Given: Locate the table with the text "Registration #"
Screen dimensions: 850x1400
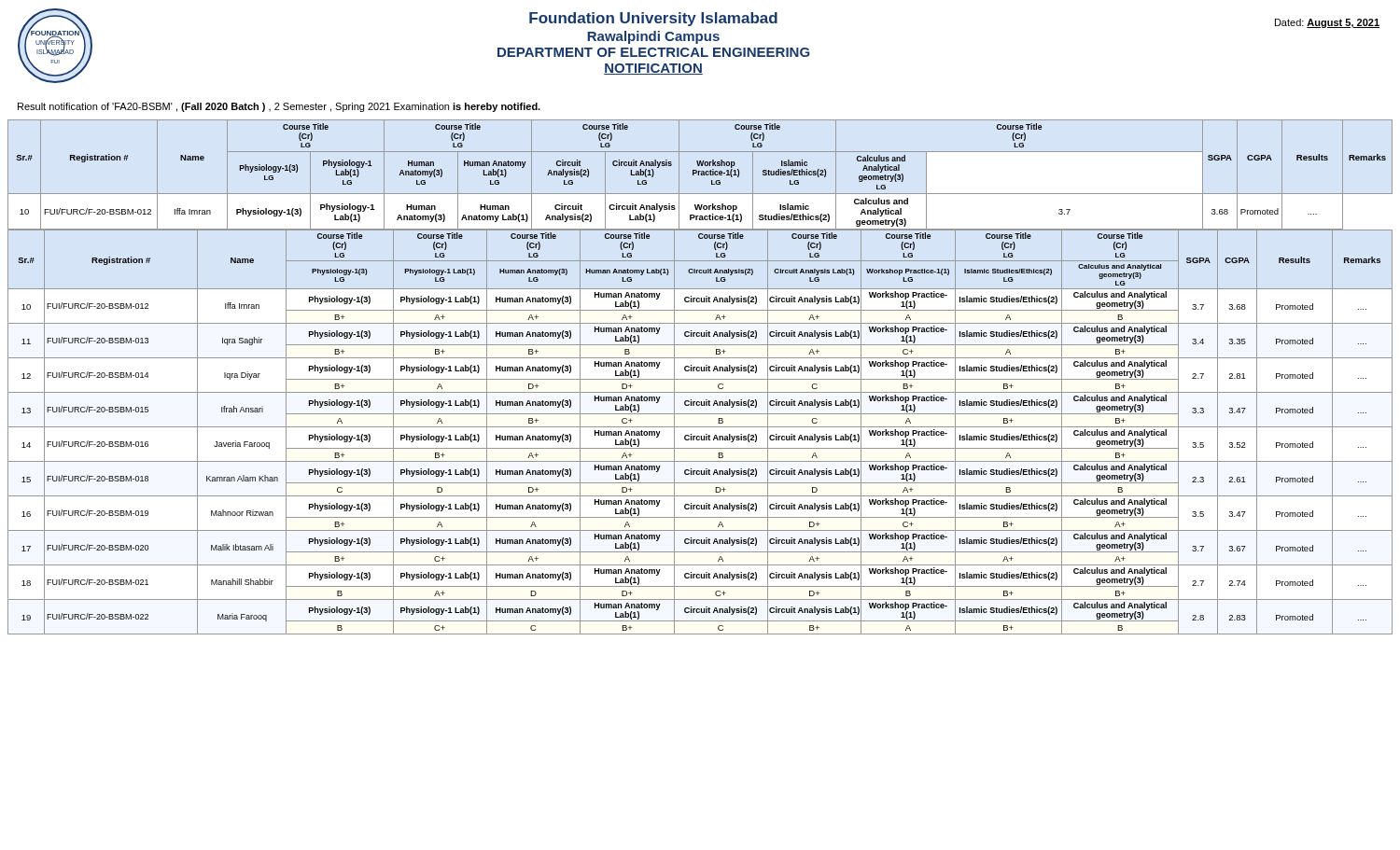Looking at the screenshot, I should click(x=700, y=483).
